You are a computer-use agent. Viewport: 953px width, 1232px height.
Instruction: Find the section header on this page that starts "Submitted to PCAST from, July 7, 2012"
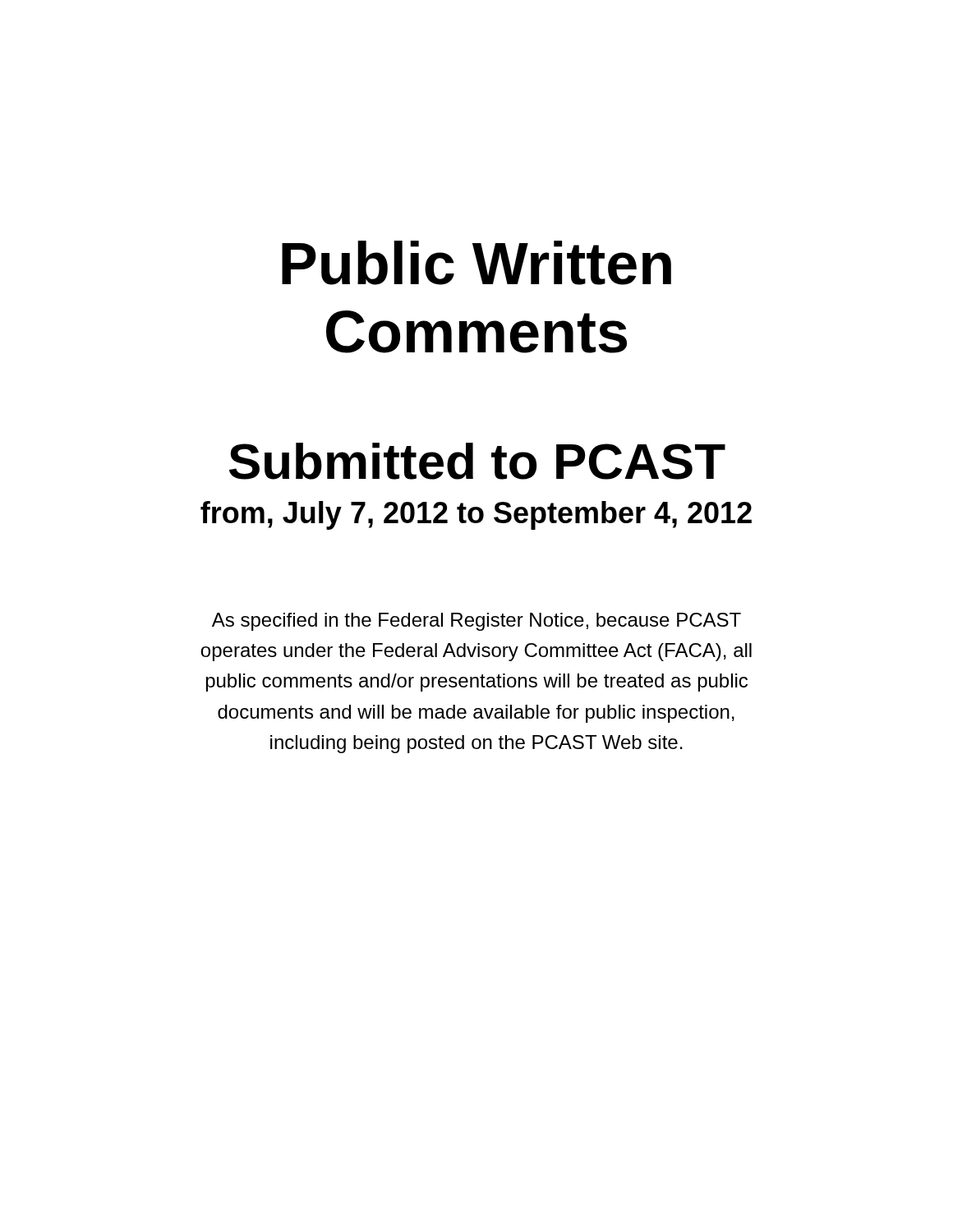(476, 481)
